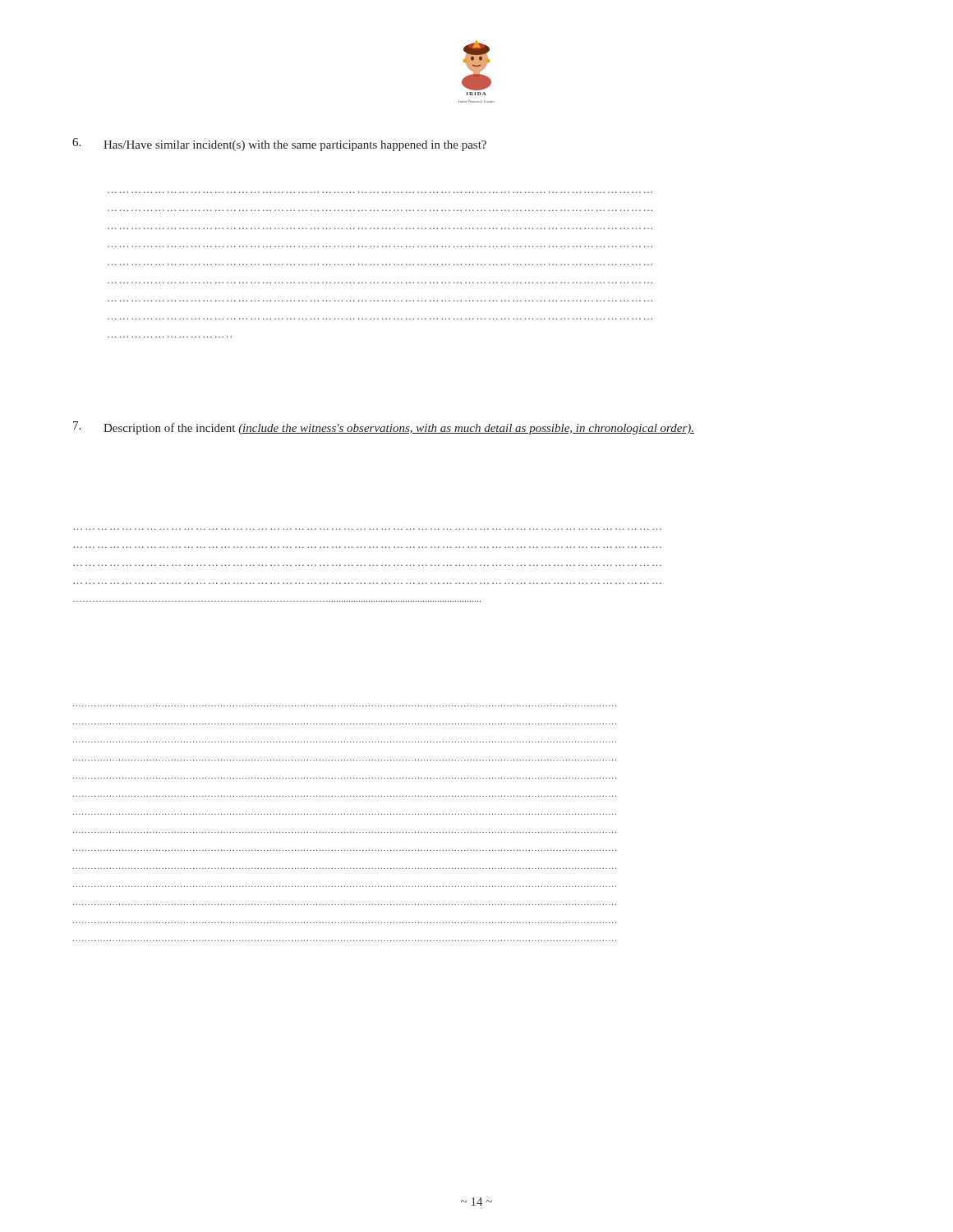Find the block on this page that starts "................................................................................................................................................................................. ................................................................................................................................................................................. ................................................................................................................................................................................."

pyautogui.click(x=476, y=821)
